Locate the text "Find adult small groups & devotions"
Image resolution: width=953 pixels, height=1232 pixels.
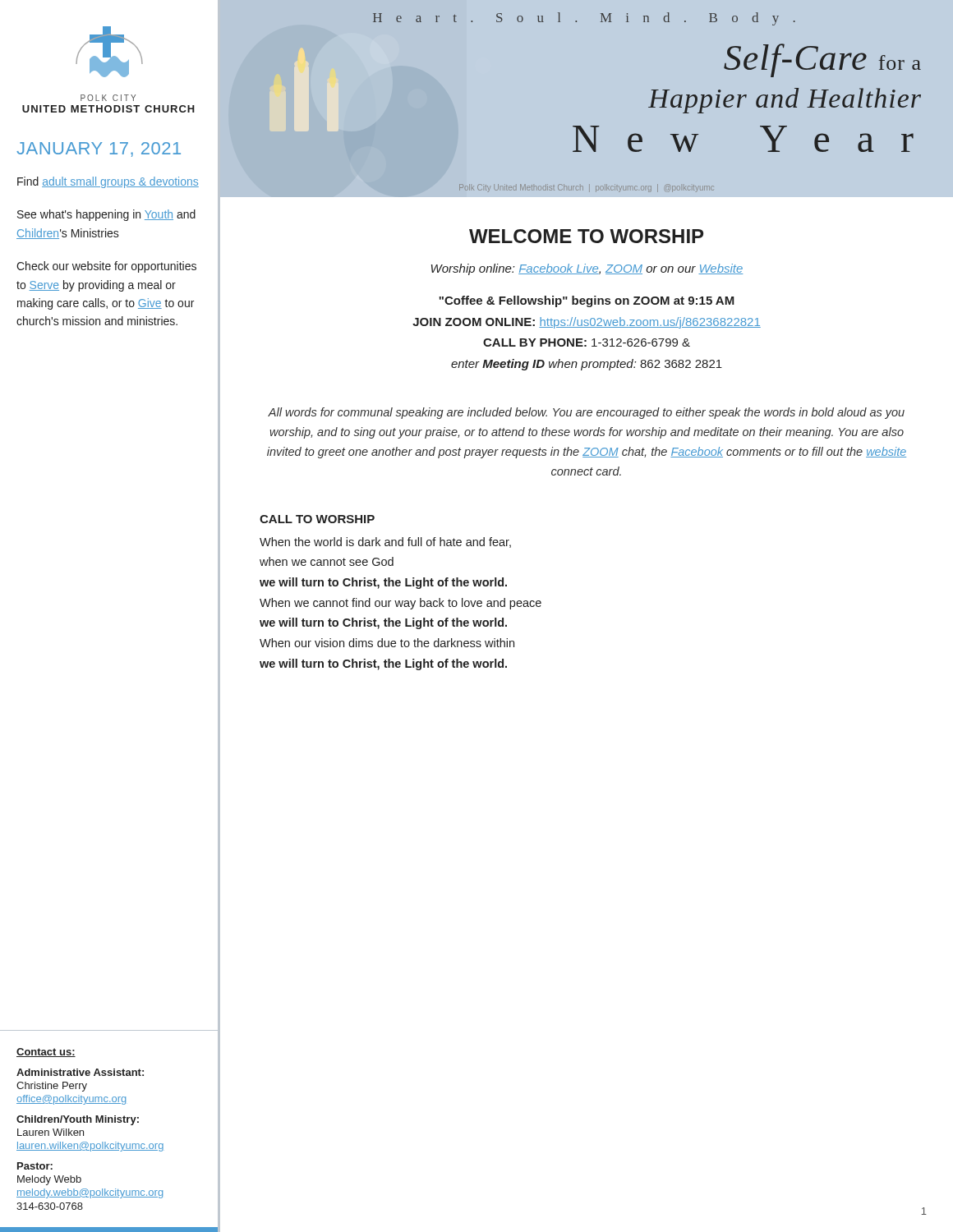107,182
